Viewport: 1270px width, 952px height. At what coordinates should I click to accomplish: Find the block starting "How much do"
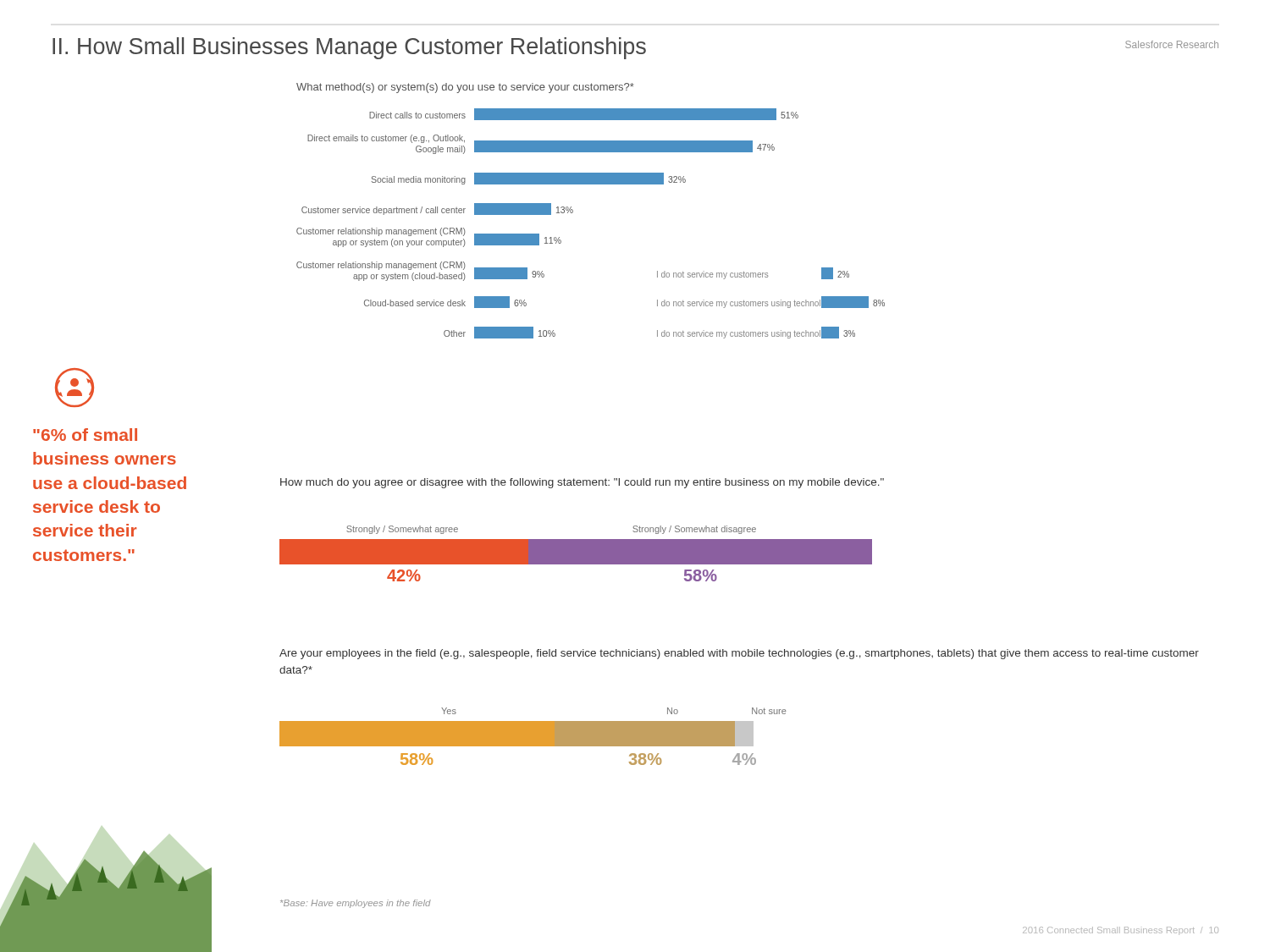pos(582,482)
